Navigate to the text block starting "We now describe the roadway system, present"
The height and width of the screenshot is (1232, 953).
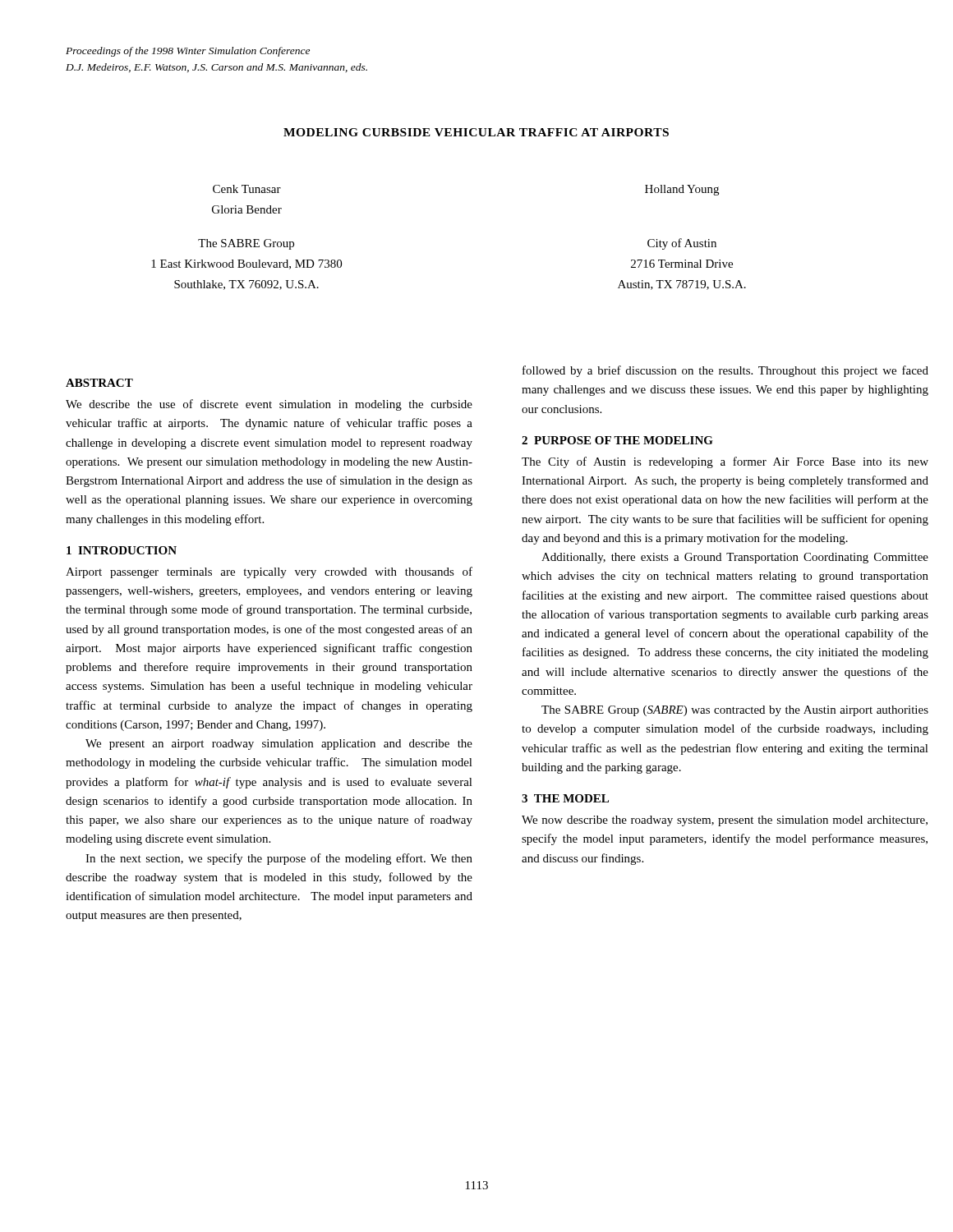click(x=725, y=839)
